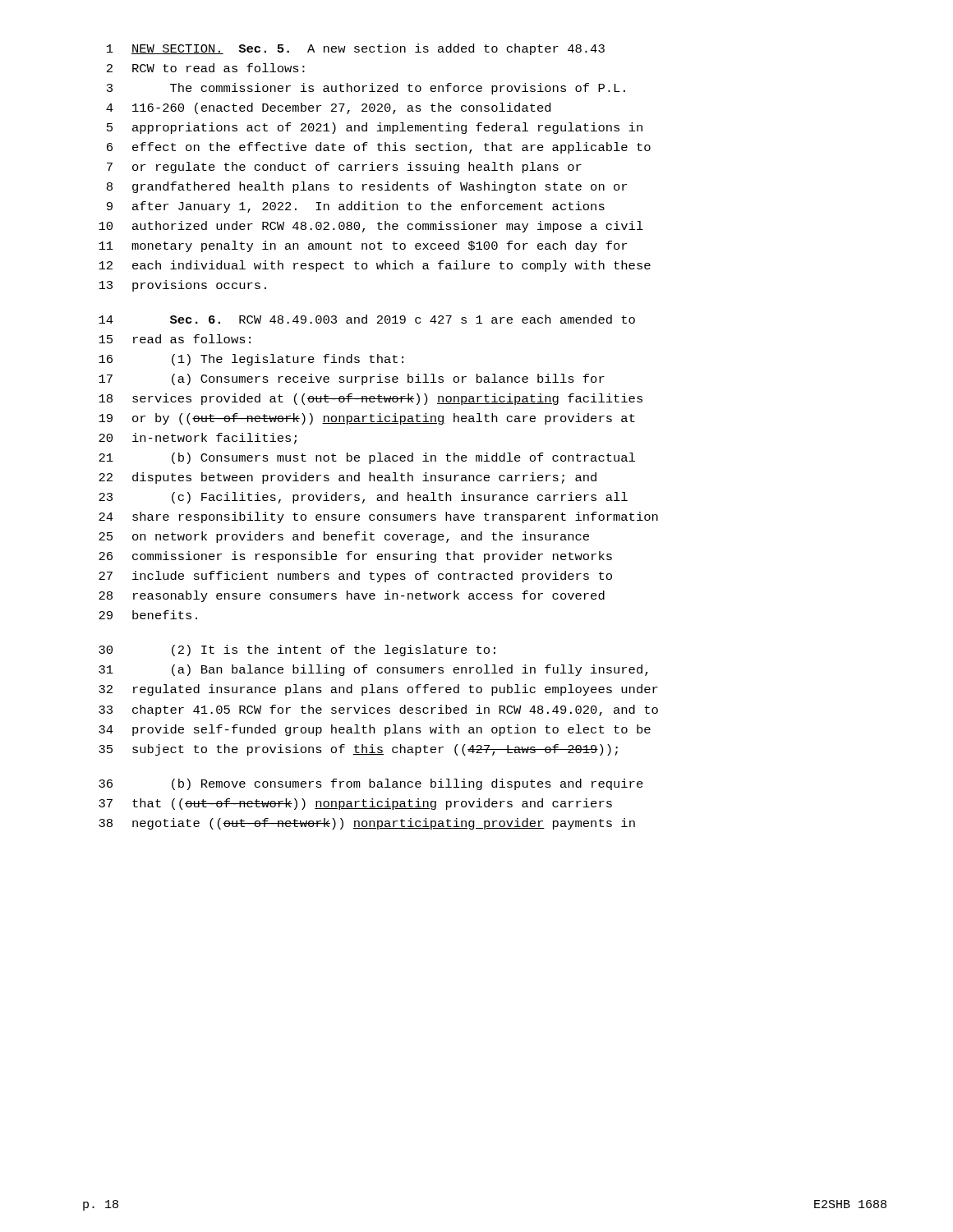
Task: Find the list item with the text "6 effect on the effective date of"
Action: coord(485,148)
